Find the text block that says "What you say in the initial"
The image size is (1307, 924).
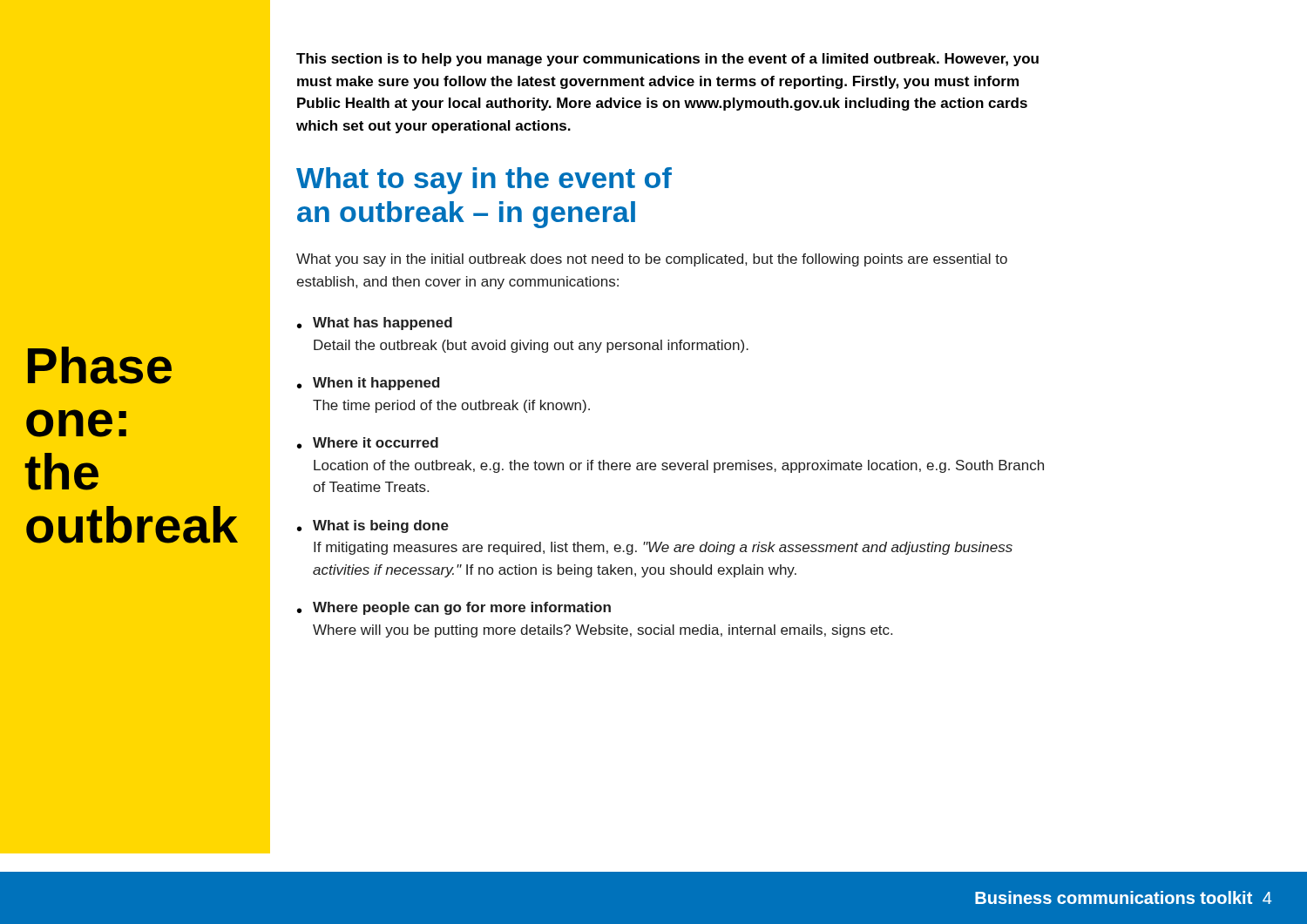pos(652,270)
